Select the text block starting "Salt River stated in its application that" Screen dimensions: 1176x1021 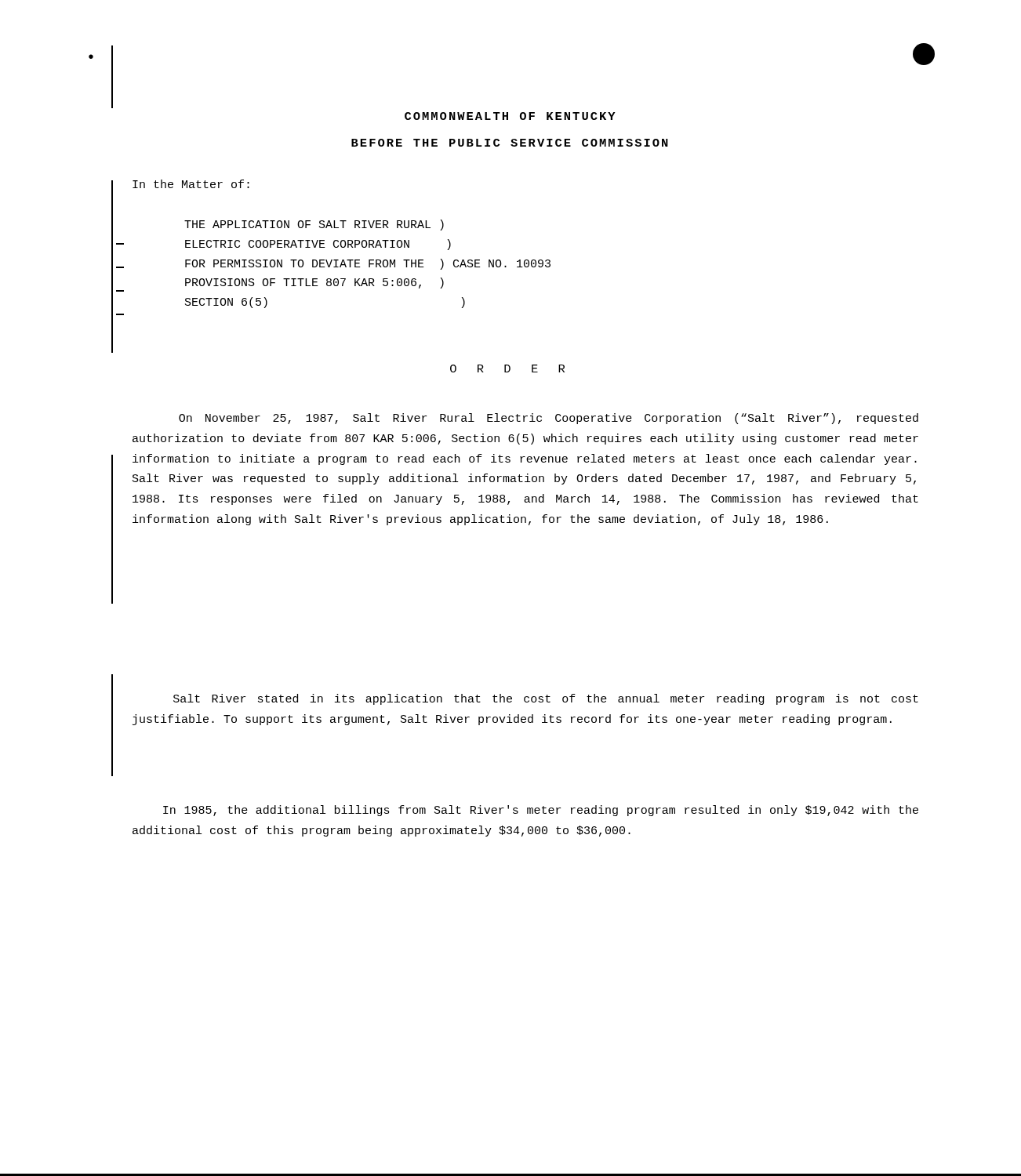(525, 710)
